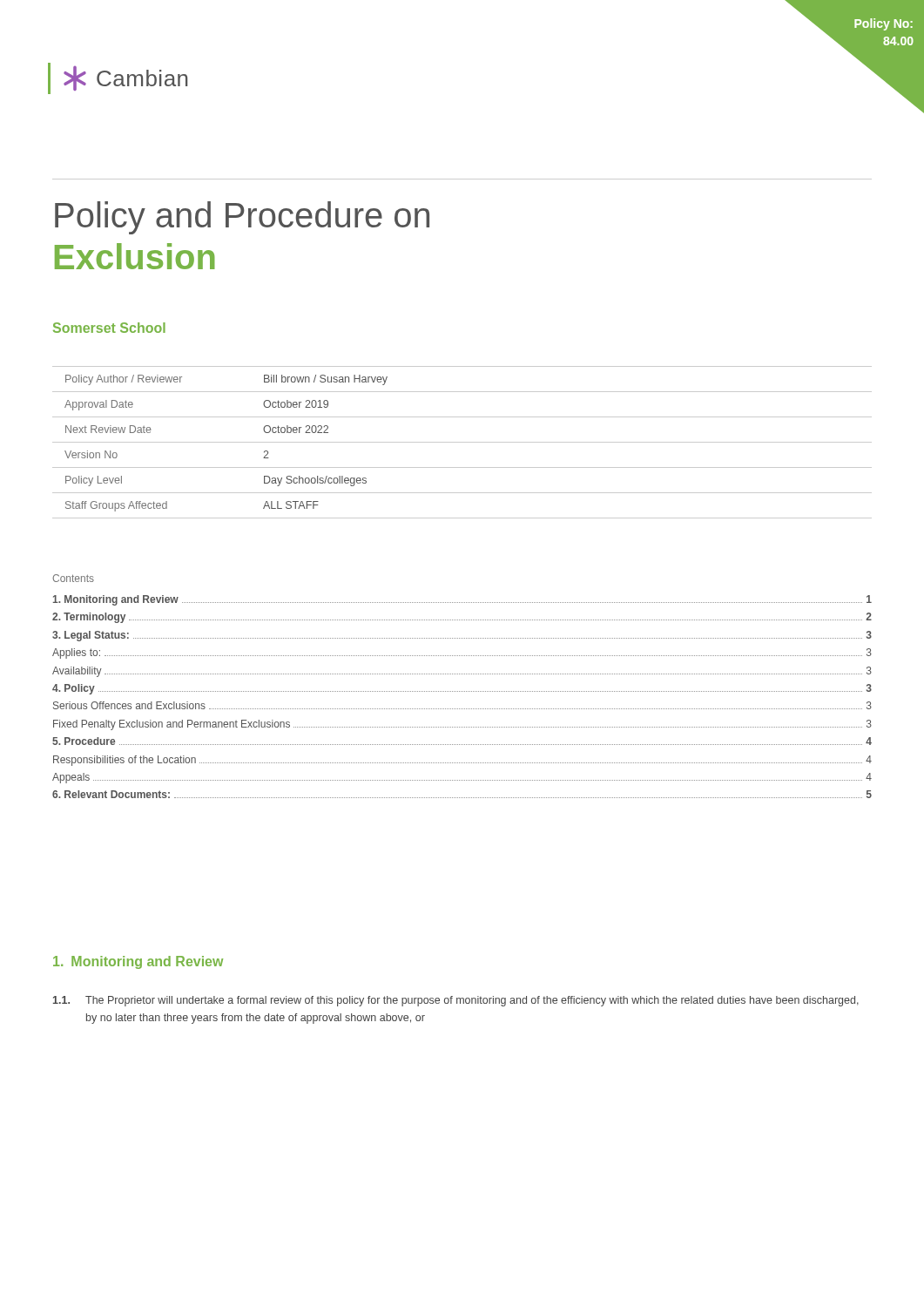Click on the region starting "Applies to: 3"
This screenshot has width=924, height=1307.
pos(462,653)
